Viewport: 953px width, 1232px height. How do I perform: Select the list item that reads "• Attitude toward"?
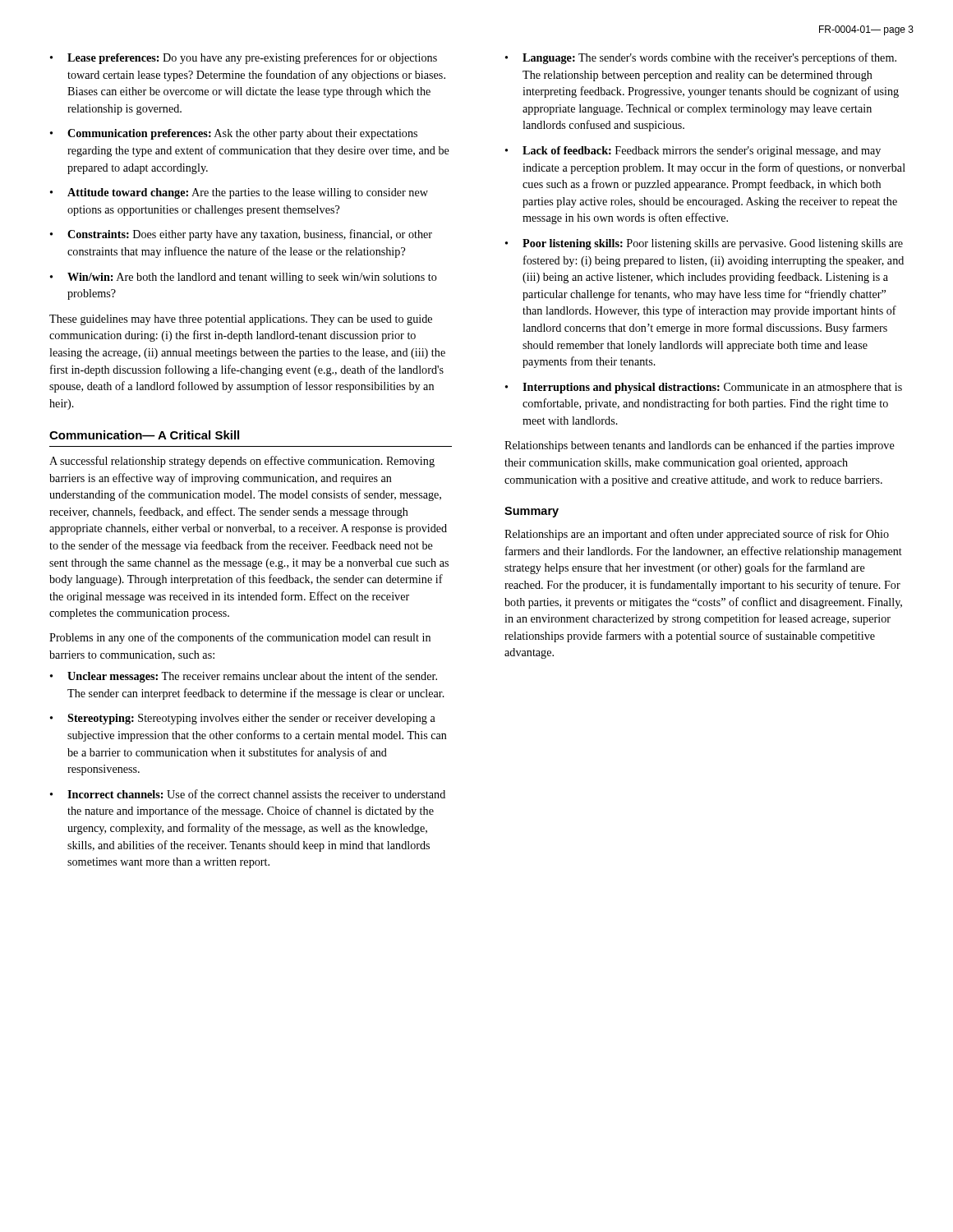point(251,201)
